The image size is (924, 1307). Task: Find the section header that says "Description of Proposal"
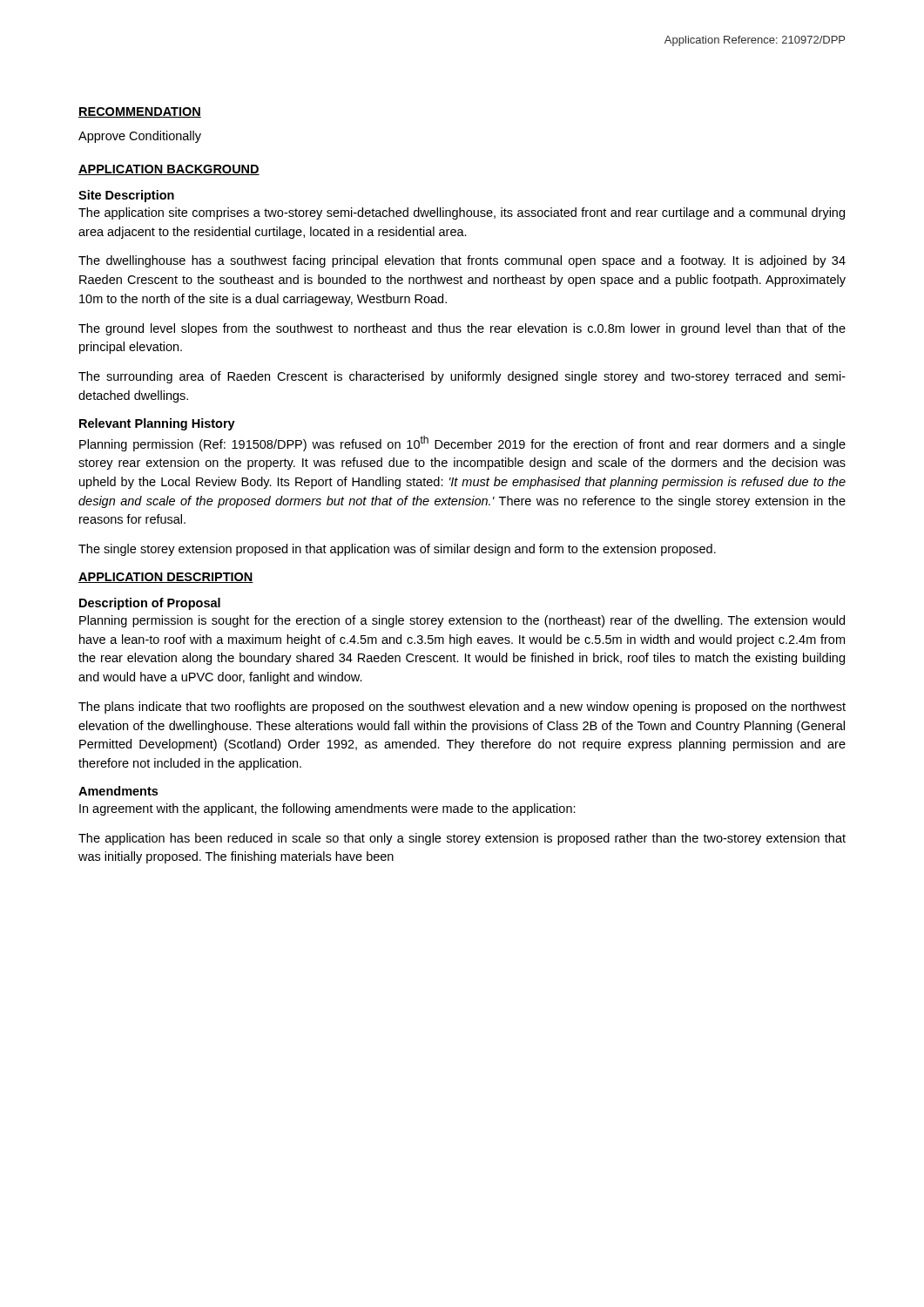pos(150,603)
